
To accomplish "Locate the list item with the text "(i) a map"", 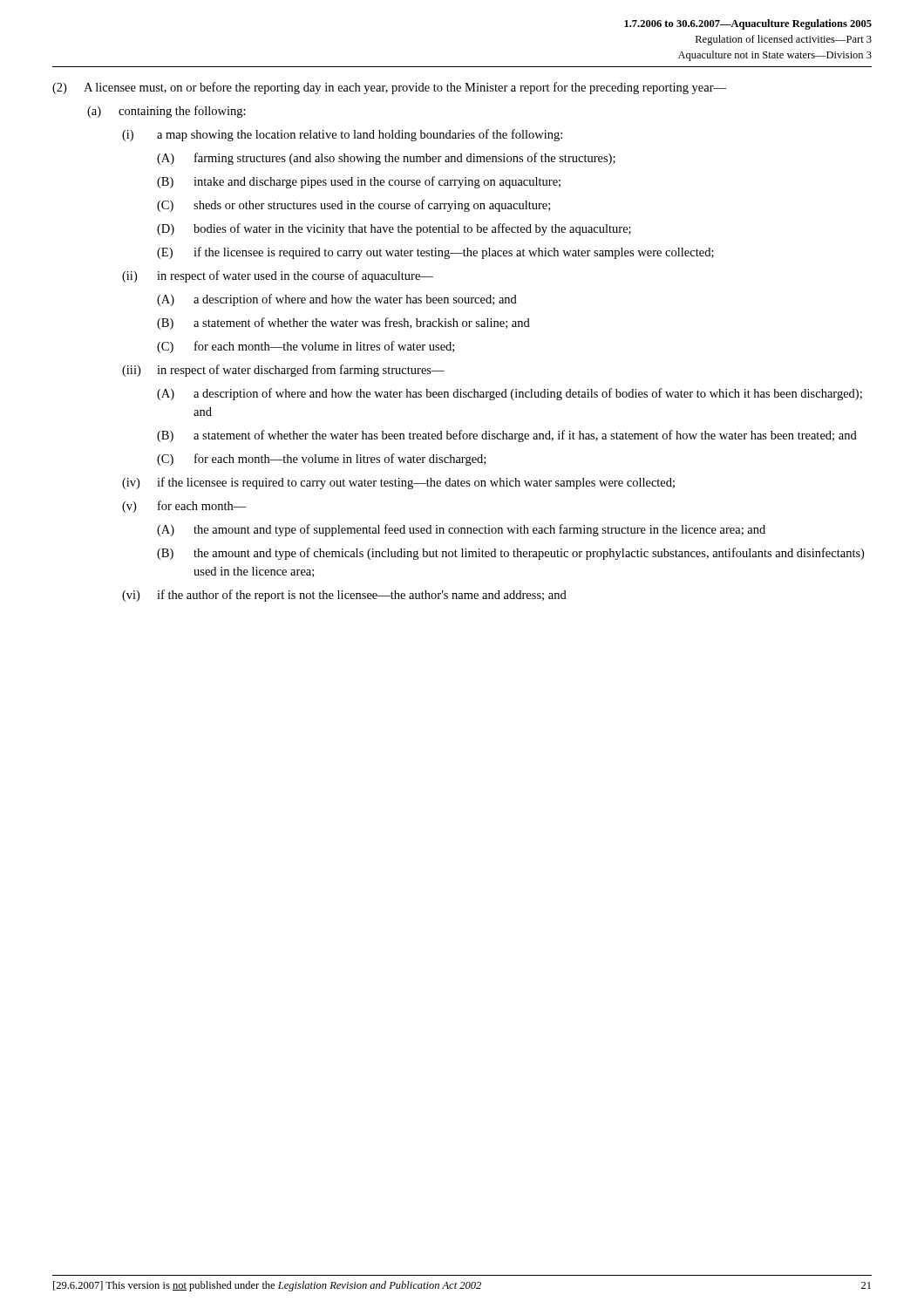I will pyautogui.click(x=497, y=135).
